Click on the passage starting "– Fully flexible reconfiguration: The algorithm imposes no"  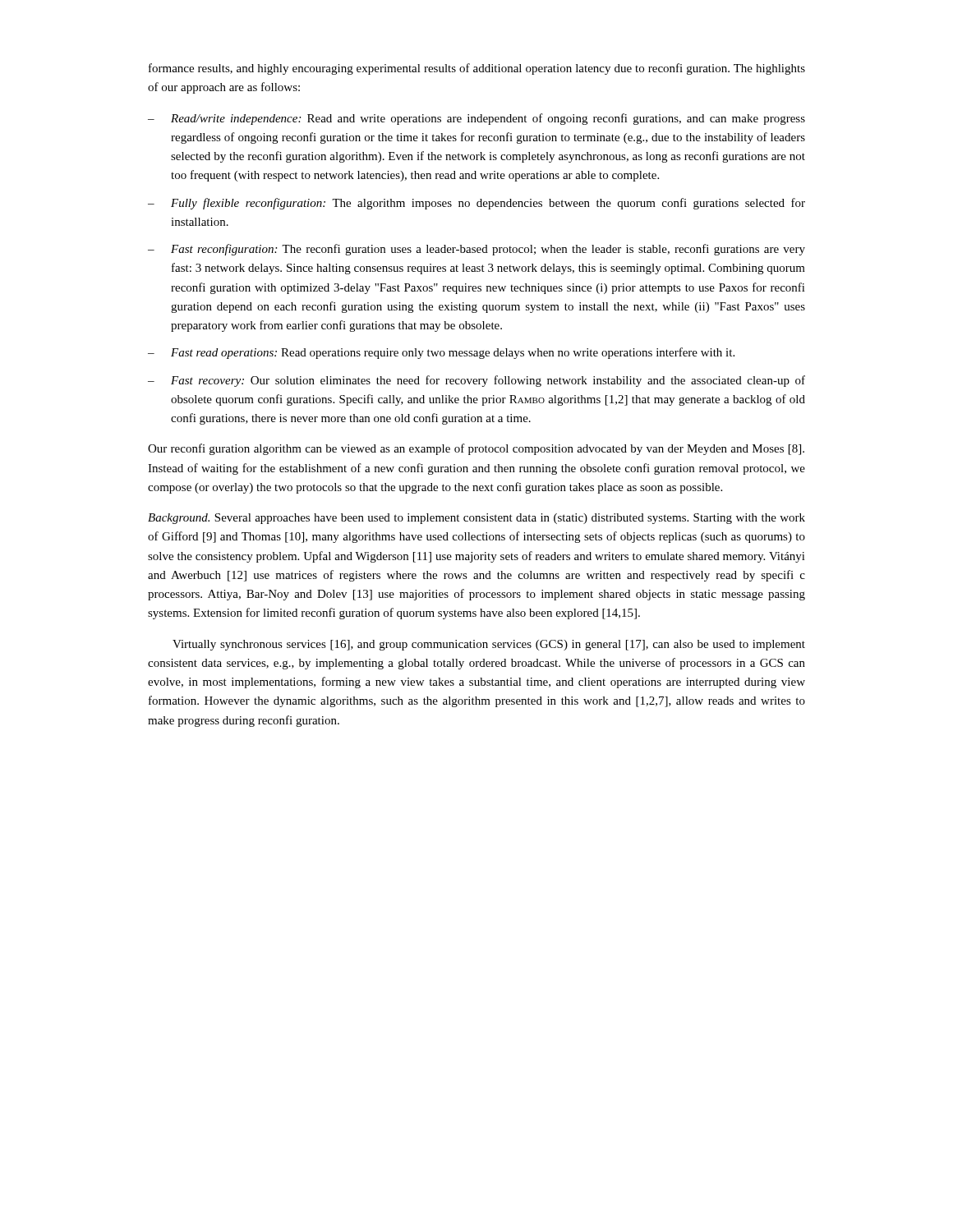476,213
